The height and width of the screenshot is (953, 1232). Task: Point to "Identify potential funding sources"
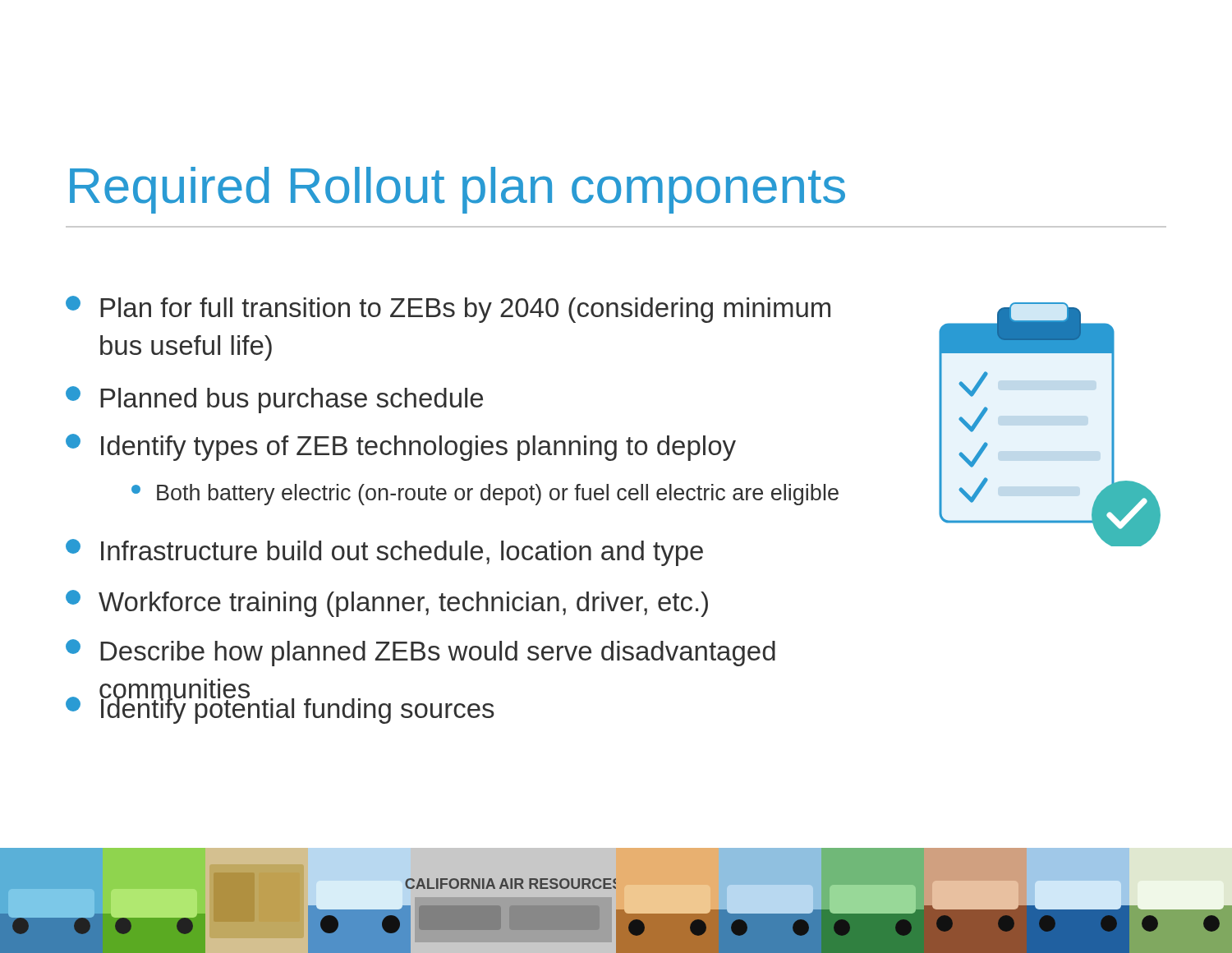[x=468, y=709]
